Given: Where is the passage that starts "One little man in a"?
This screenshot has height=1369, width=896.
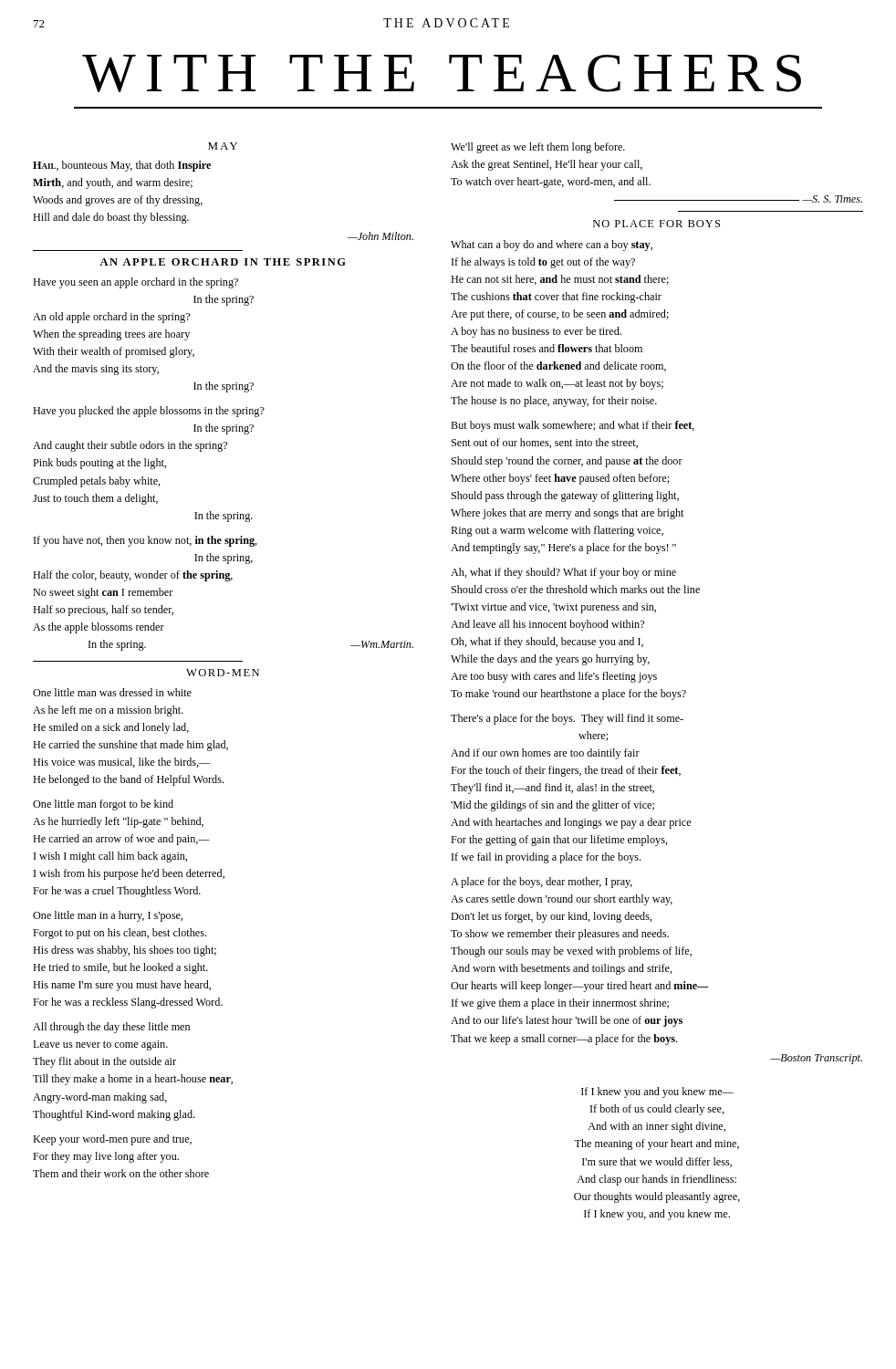Looking at the screenshot, I should [x=128, y=959].
